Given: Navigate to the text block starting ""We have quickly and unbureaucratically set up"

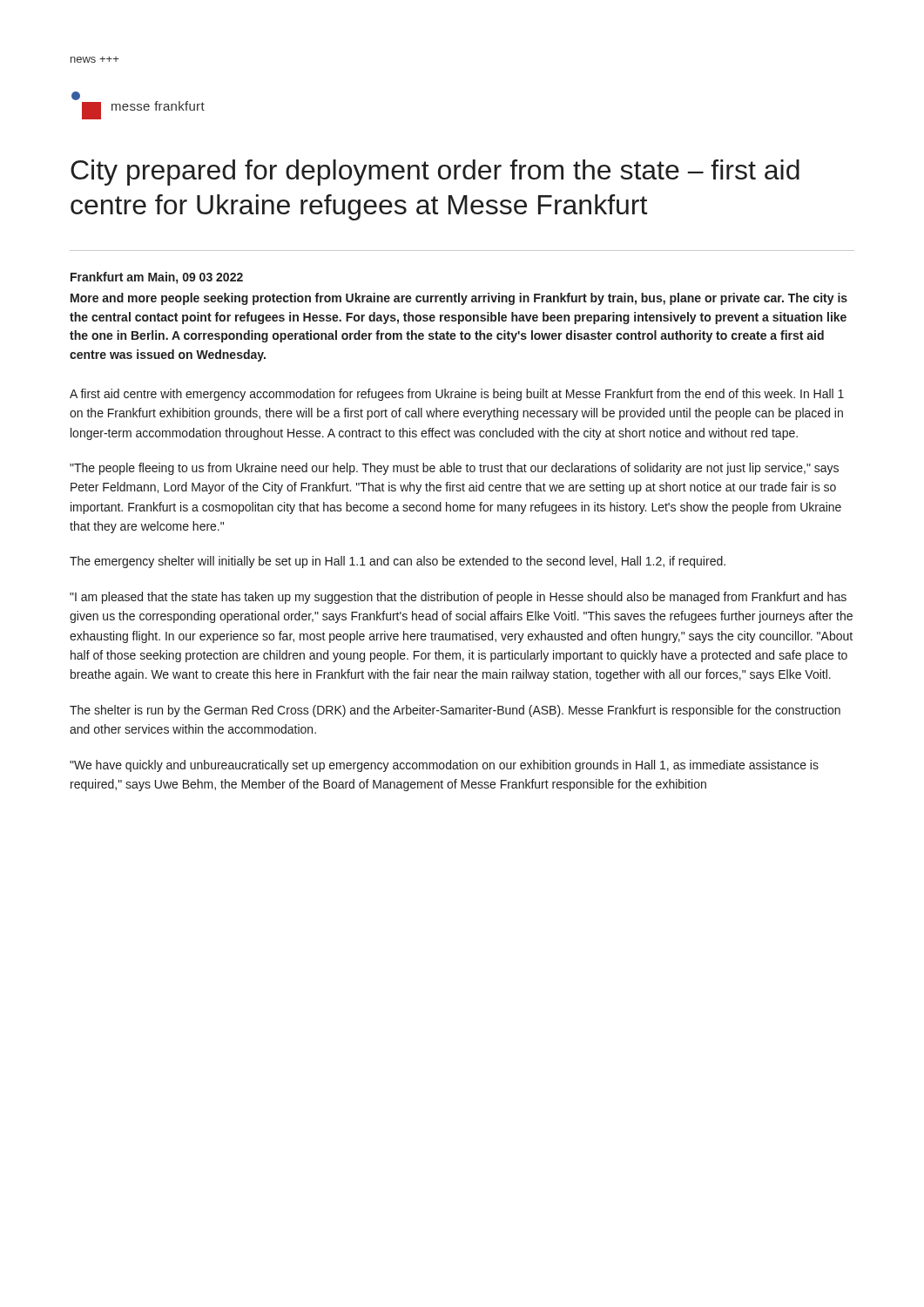Looking at the screenshot, I should 444,774.
